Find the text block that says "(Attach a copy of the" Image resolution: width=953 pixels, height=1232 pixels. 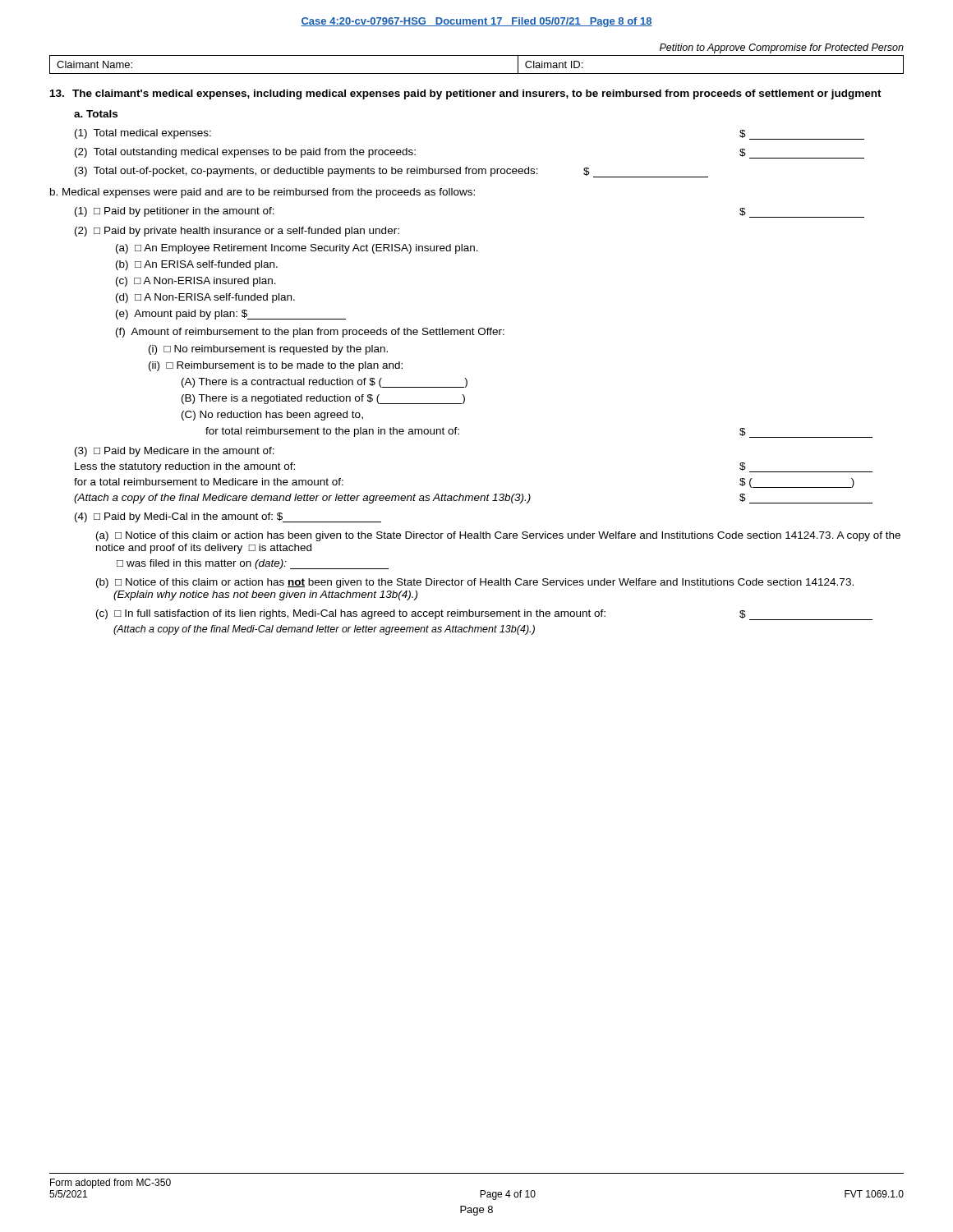point(324,629)
